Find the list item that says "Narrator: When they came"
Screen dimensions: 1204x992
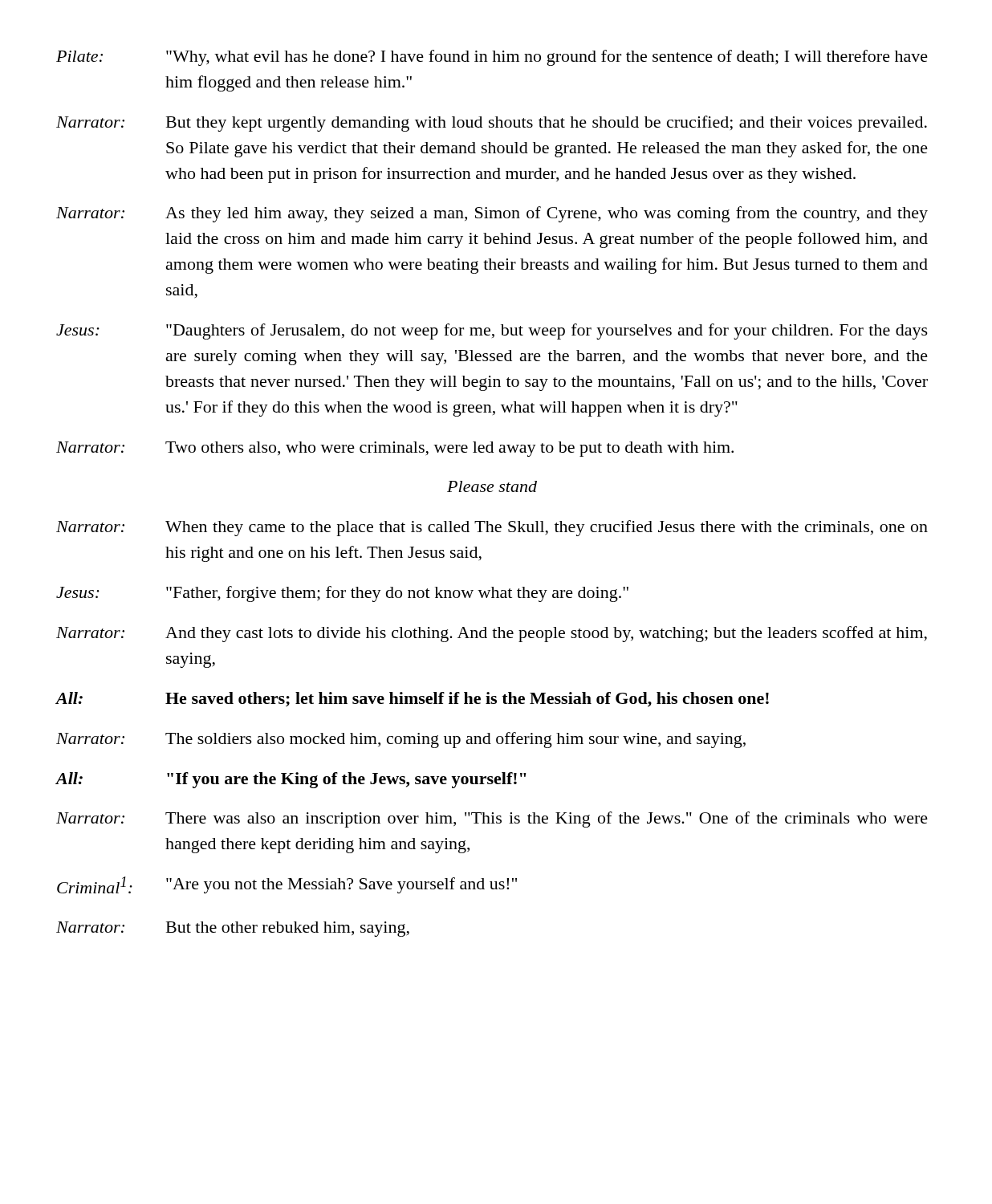[492, 540]
